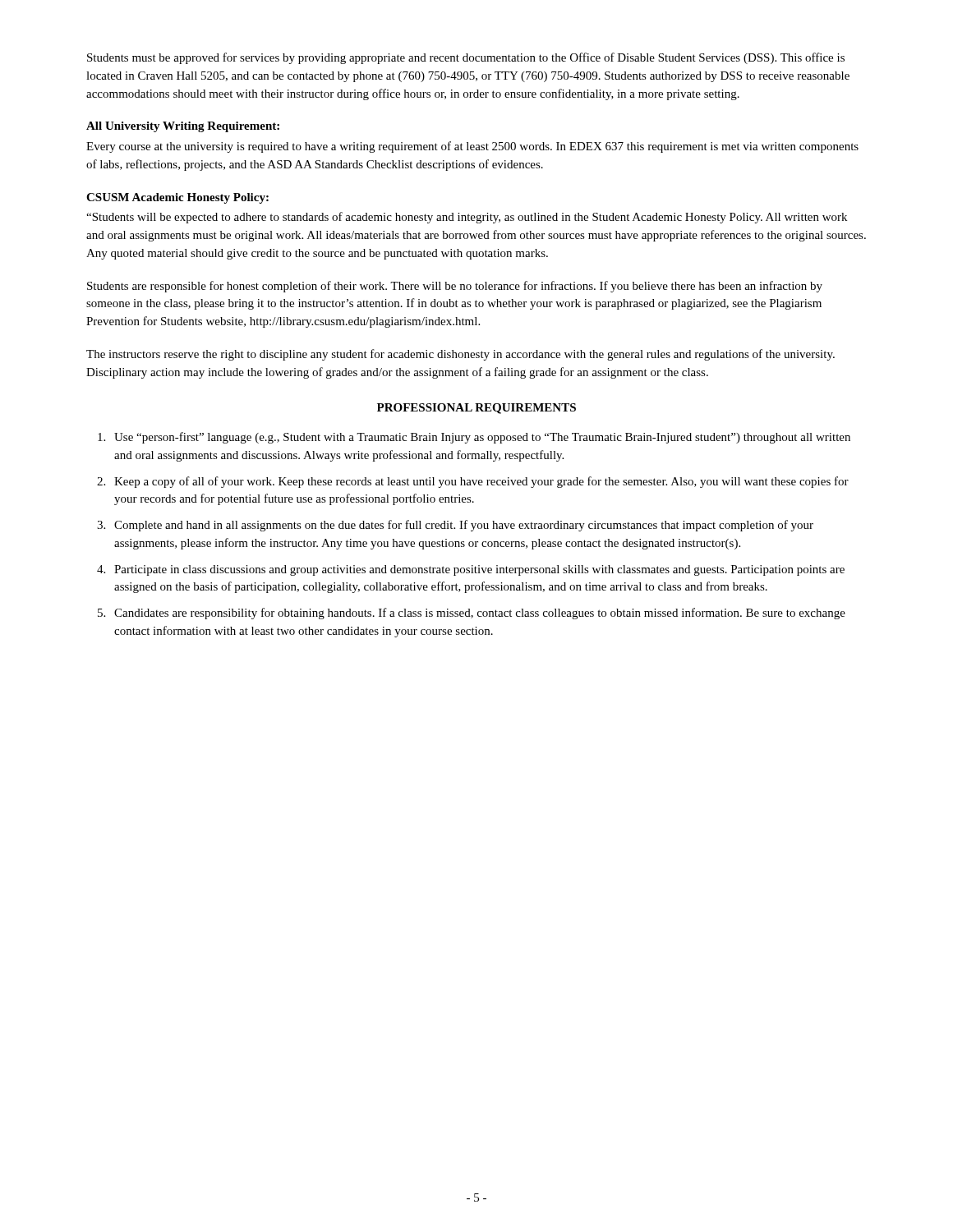This screenshot has width=953, height=1232.
Task: Find the block on this page that starts "Students are responsible for honest"
Action: click(x=476, y=304)
